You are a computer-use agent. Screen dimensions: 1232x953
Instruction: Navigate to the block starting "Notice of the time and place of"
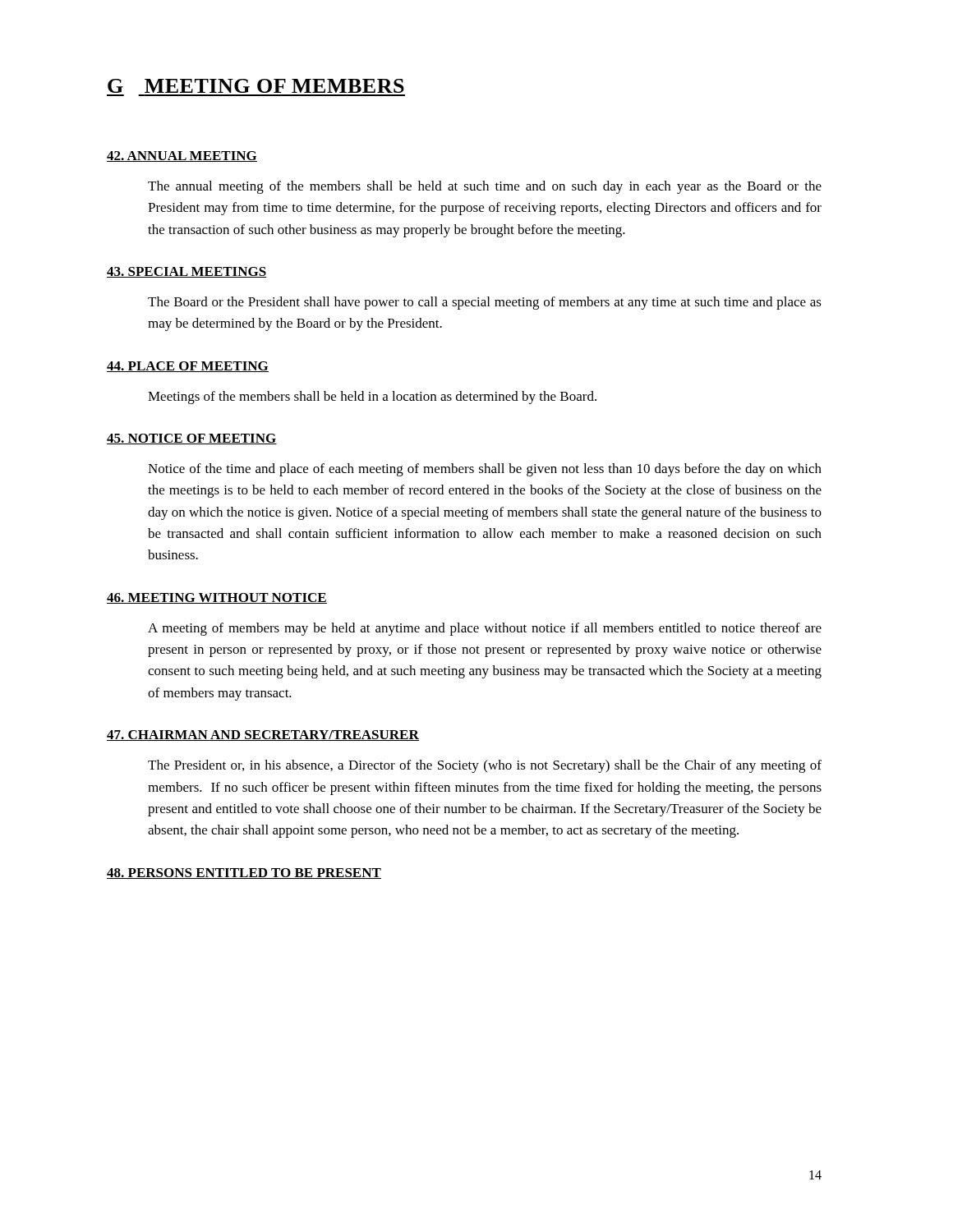pyautogui.click(x=485, y=512)
